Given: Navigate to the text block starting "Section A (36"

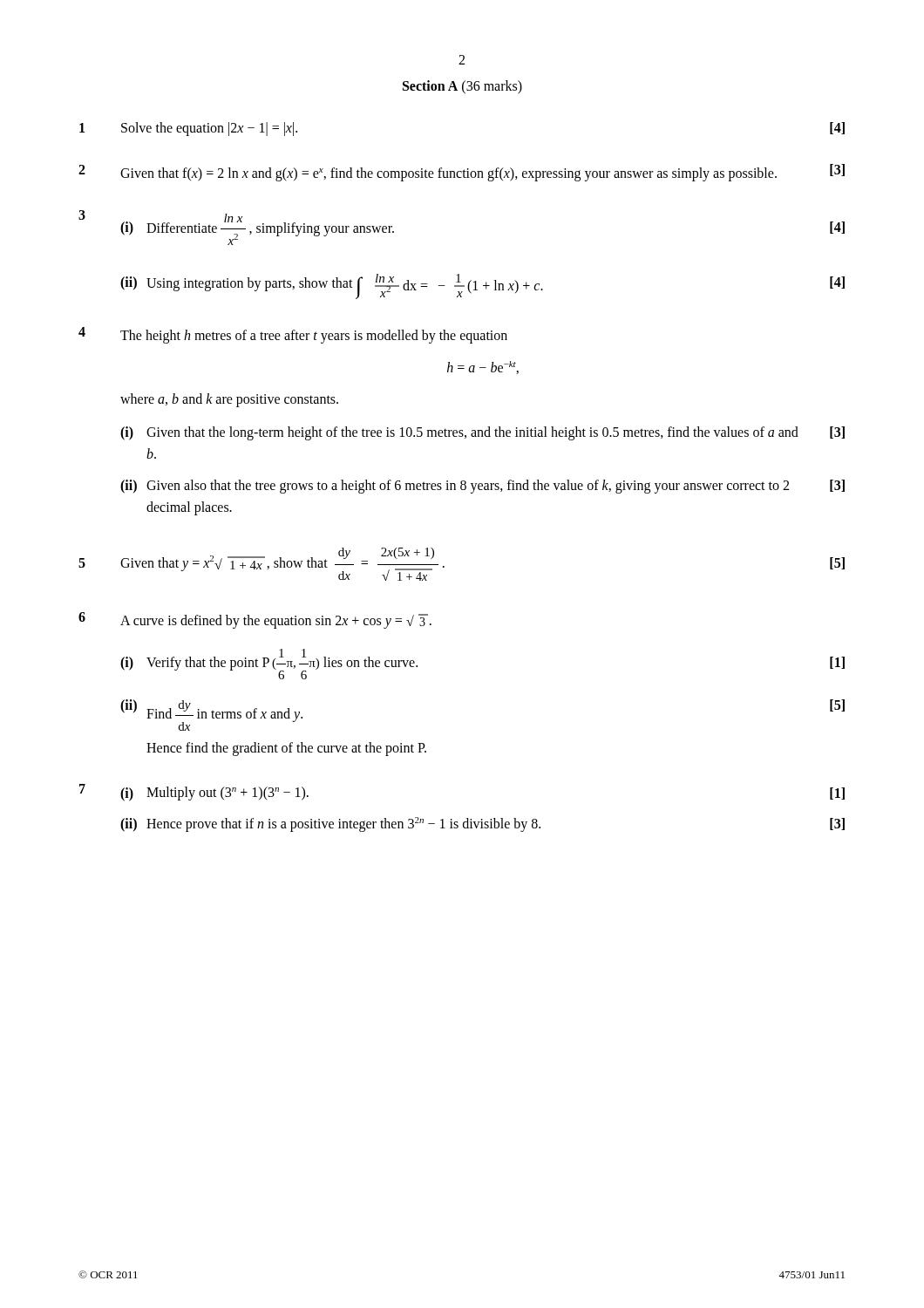Looking at the screenshot, I should [x=462, y=86].
